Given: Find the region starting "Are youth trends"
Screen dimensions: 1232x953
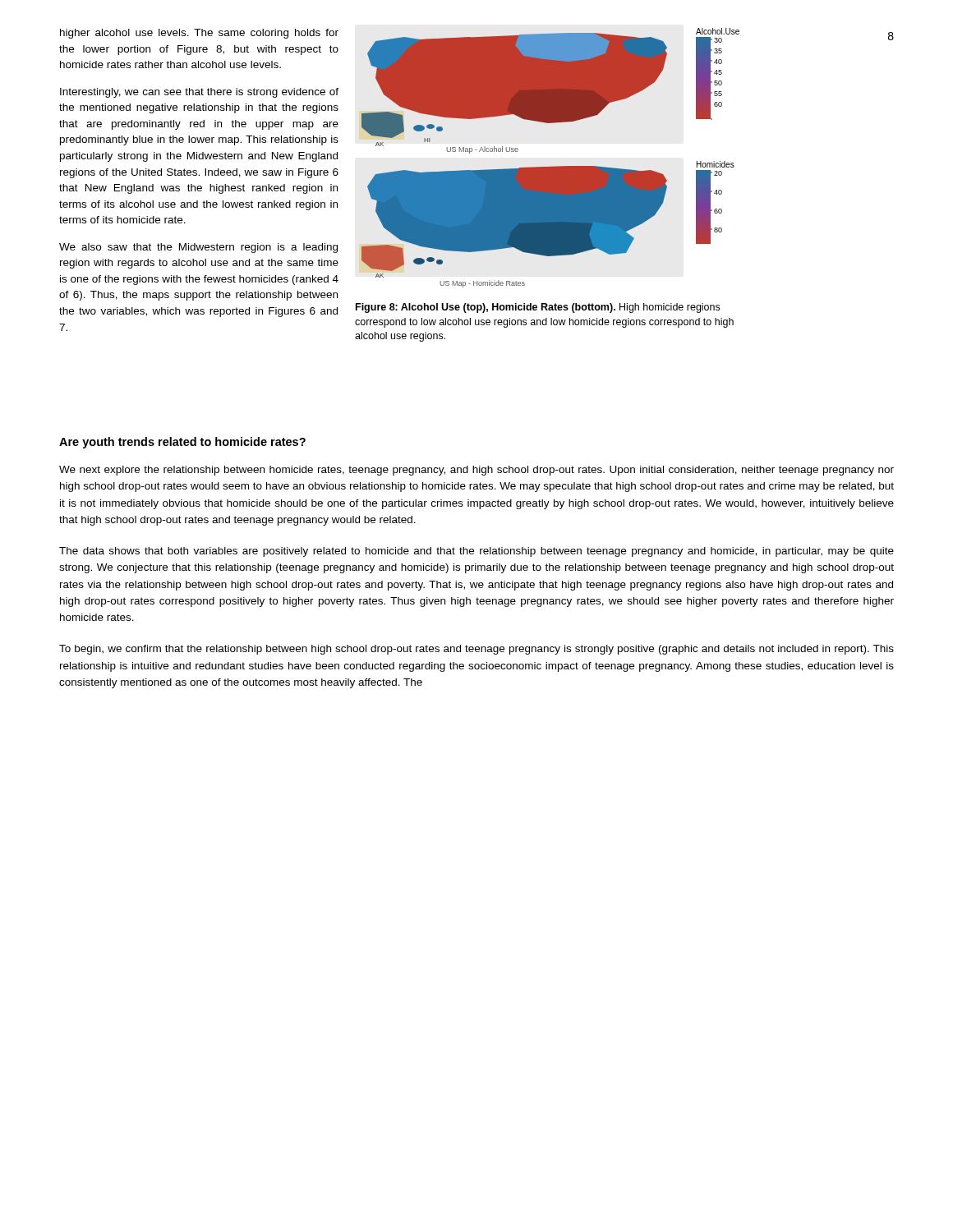Looking at the screenshot, I should [x=183, y=442].
